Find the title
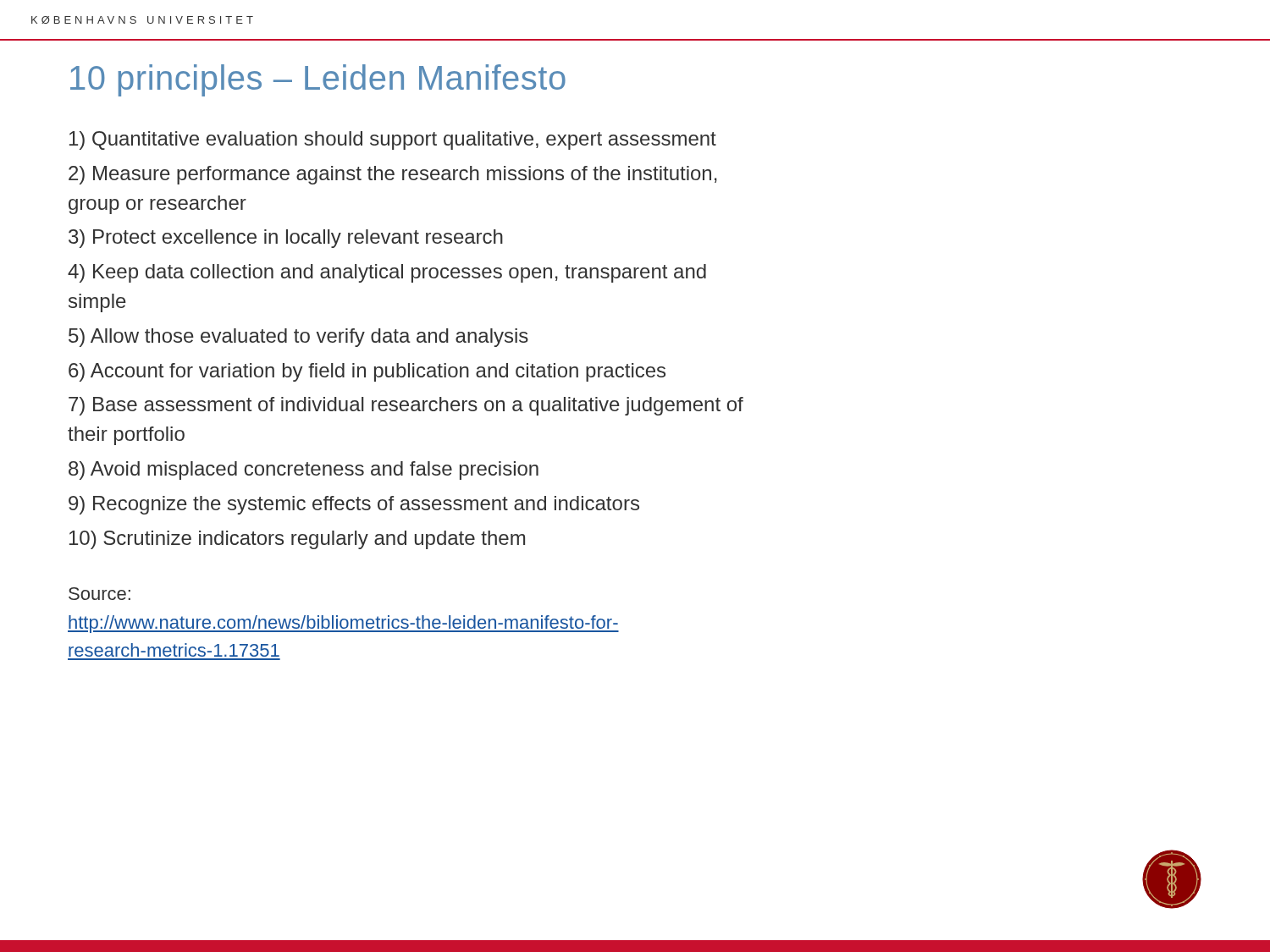1270x952 pixels. (317, 78)
